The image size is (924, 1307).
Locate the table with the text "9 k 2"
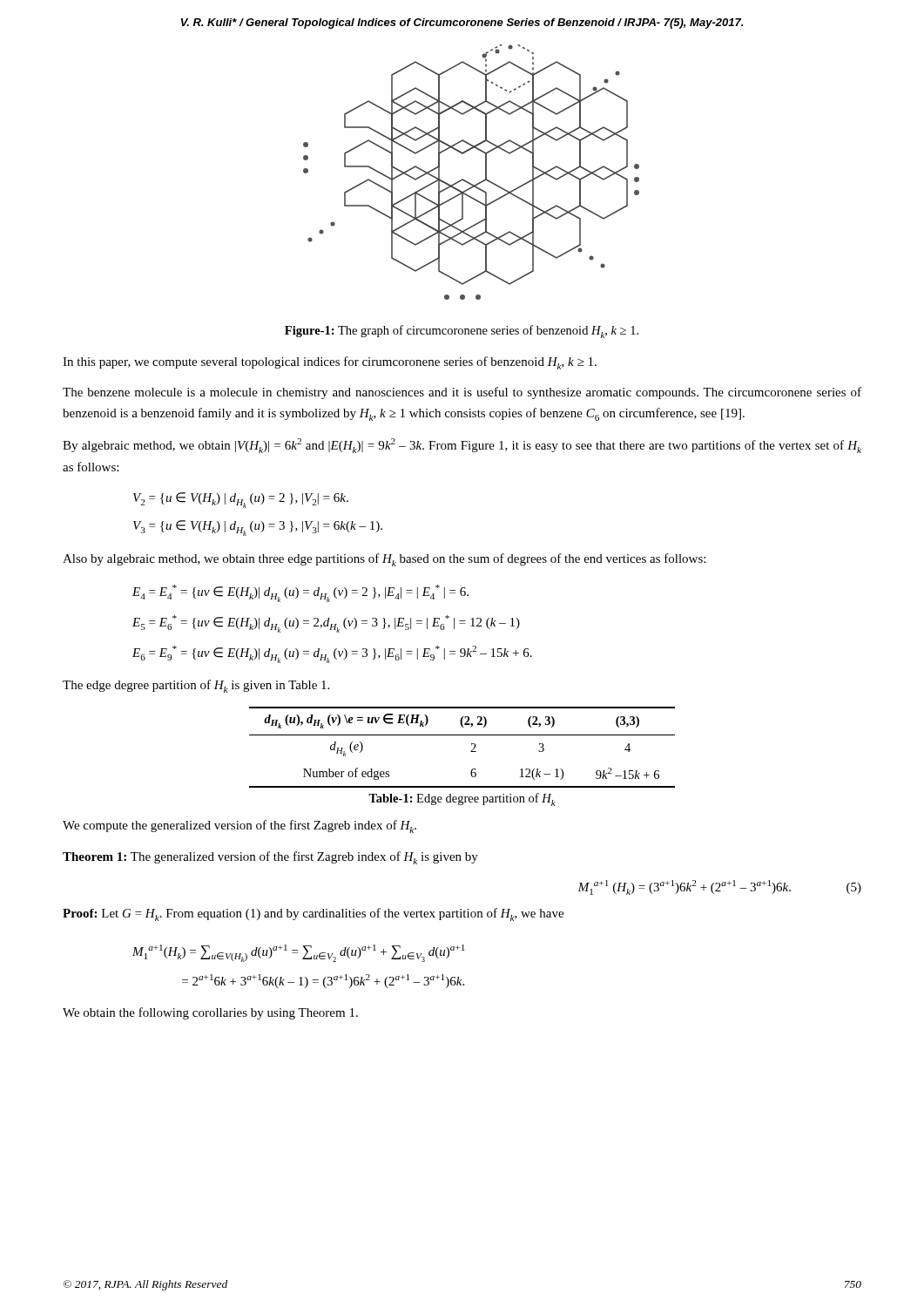(462, 747)
